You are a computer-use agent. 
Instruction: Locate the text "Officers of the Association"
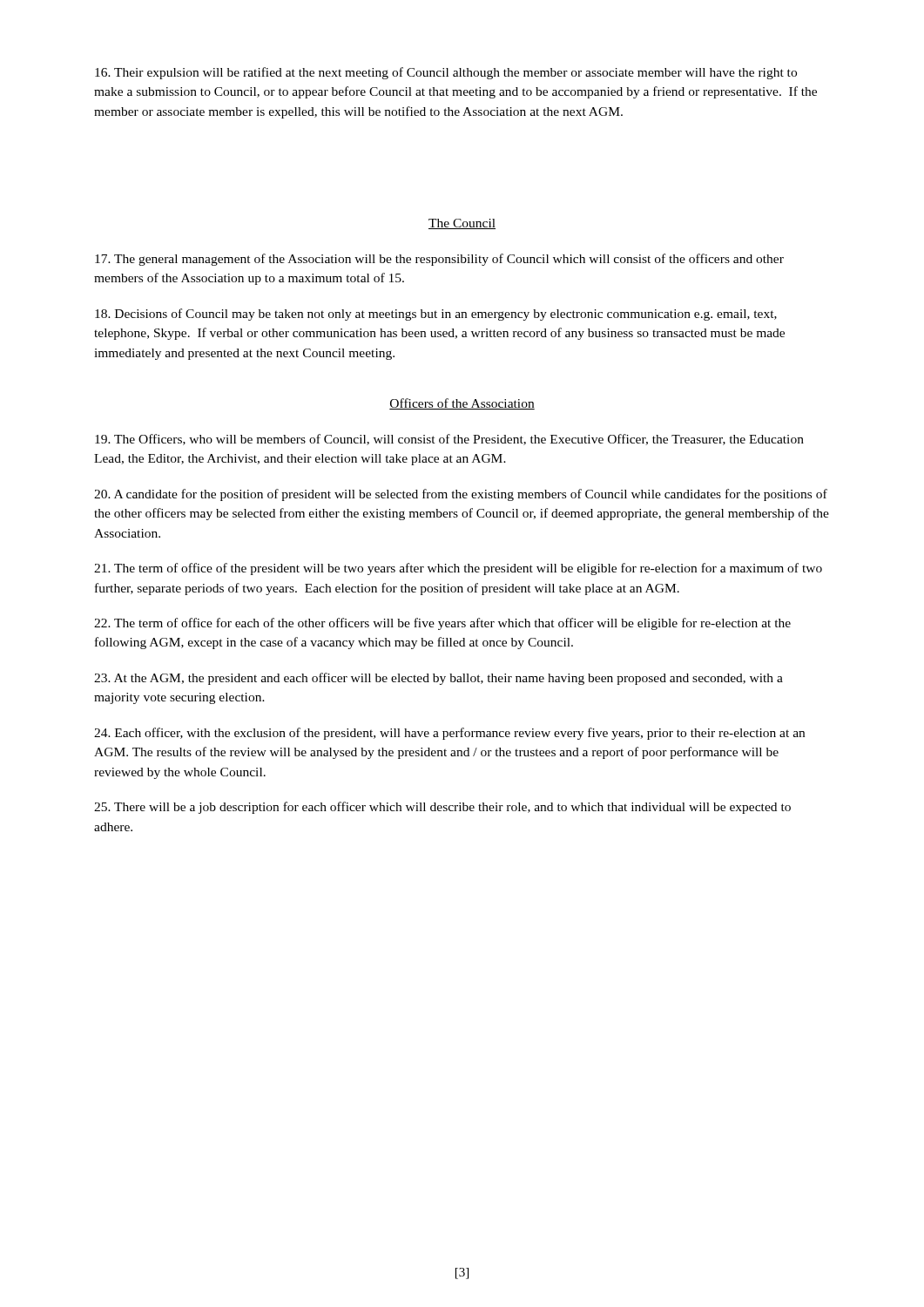coord(462,403)
